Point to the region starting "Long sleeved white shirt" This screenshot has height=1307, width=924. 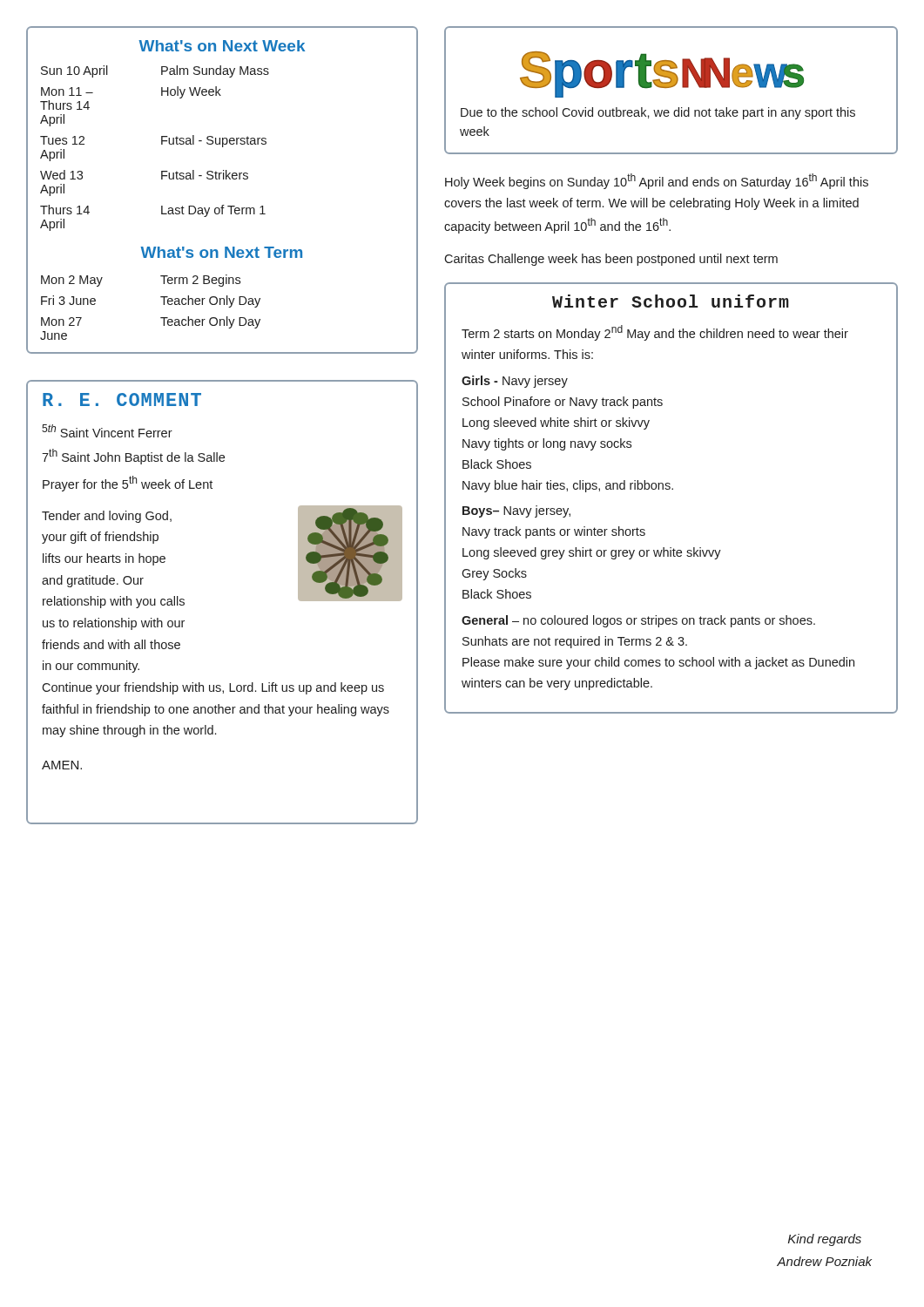pos(556,422)
